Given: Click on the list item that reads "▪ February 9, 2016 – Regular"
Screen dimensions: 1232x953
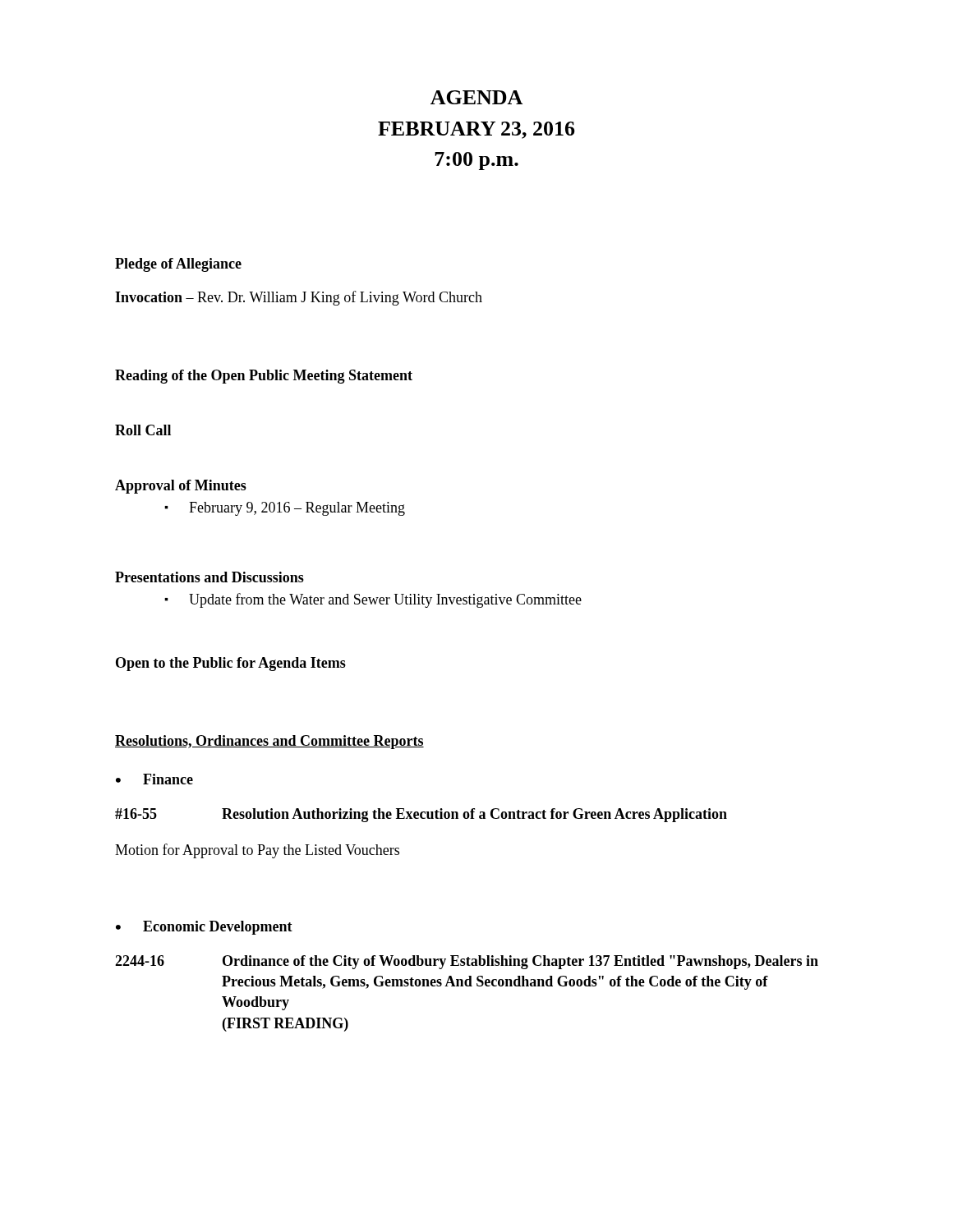Looking at the screenshot, I should 285,508.
